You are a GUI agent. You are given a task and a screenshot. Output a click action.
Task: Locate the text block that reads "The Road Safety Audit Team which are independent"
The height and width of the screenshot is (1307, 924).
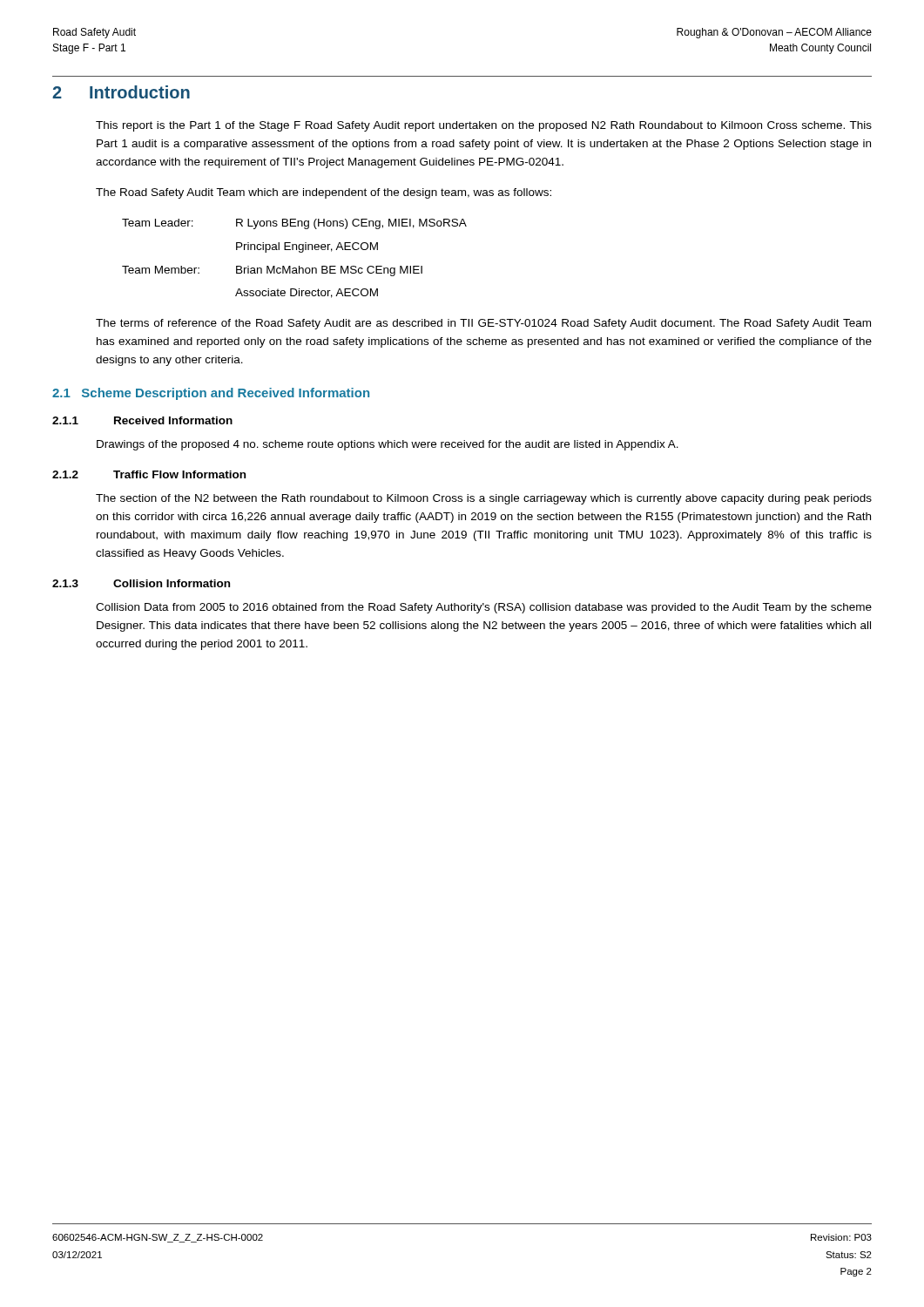coord(324,192)
